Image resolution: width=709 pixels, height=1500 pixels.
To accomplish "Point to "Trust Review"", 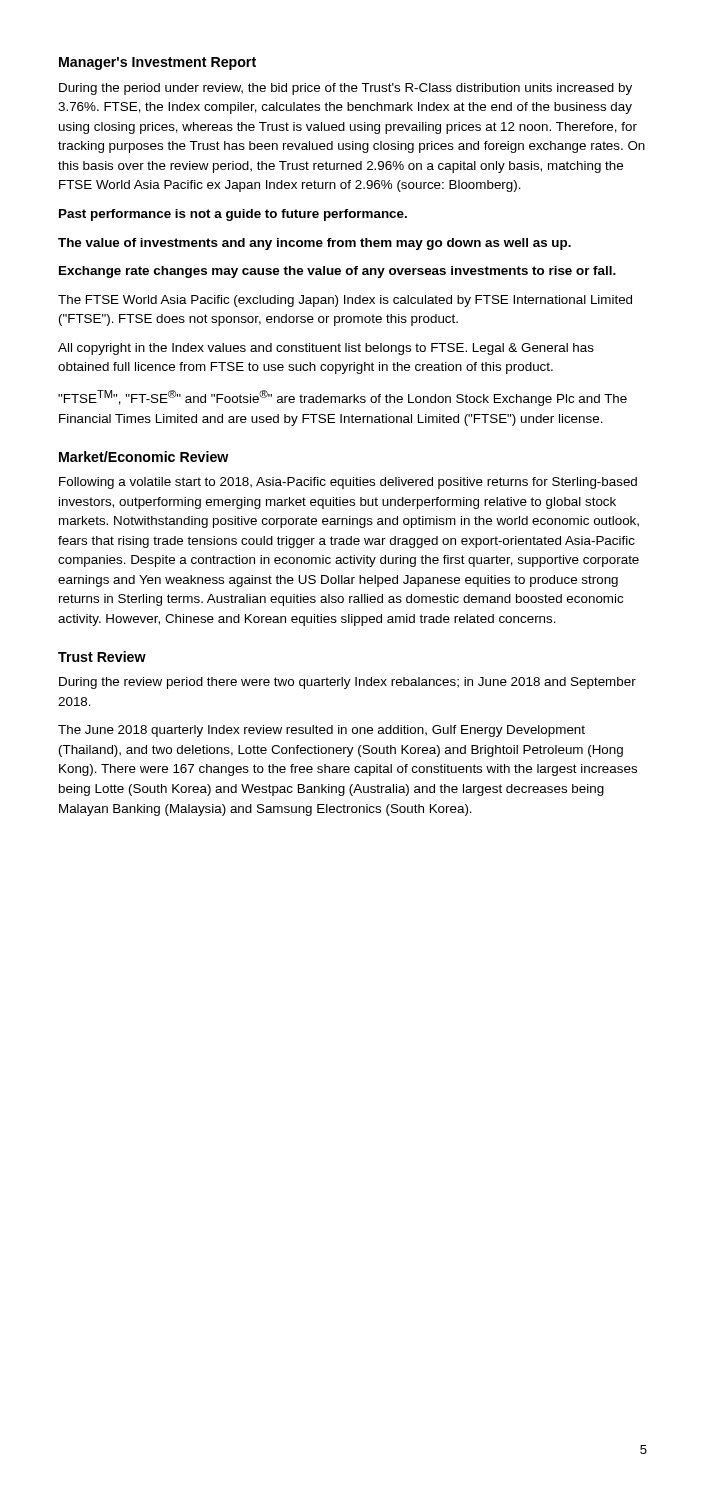I will pos(102,657).
